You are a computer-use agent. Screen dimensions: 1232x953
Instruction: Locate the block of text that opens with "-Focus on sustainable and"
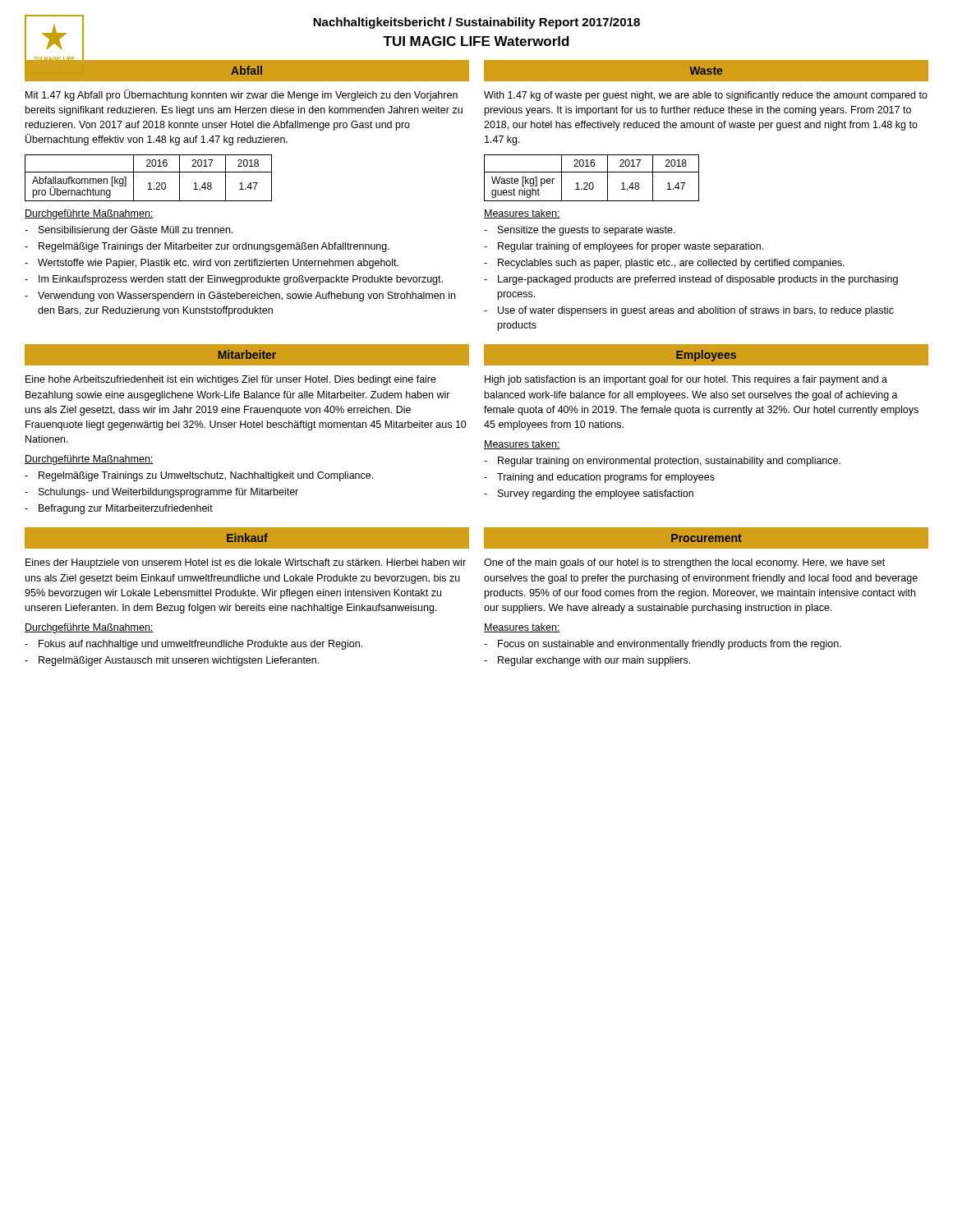(x=663, y=644)
